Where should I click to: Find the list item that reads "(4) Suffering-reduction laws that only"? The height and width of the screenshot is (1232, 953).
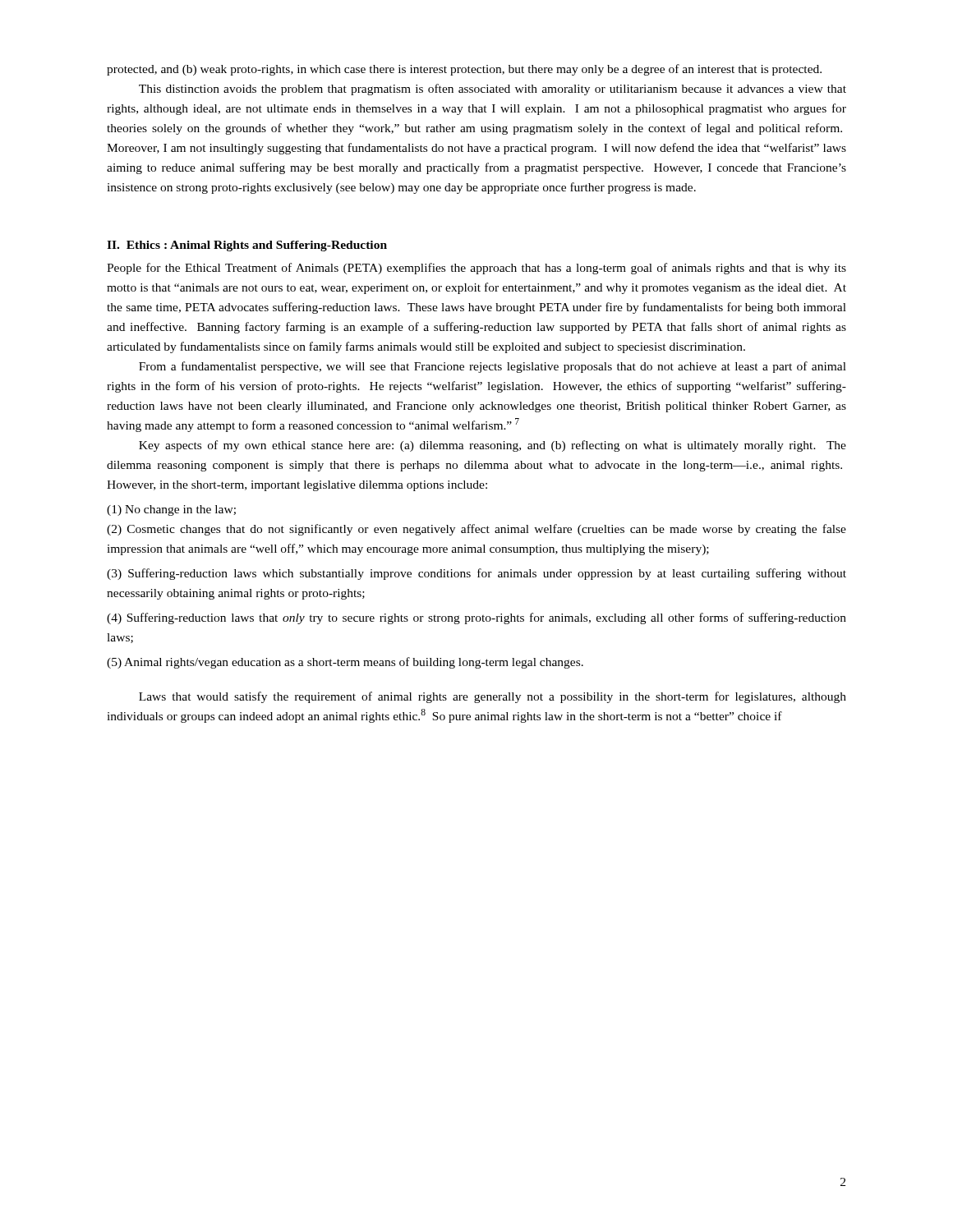pyautogui.click(x=476, y=628)
